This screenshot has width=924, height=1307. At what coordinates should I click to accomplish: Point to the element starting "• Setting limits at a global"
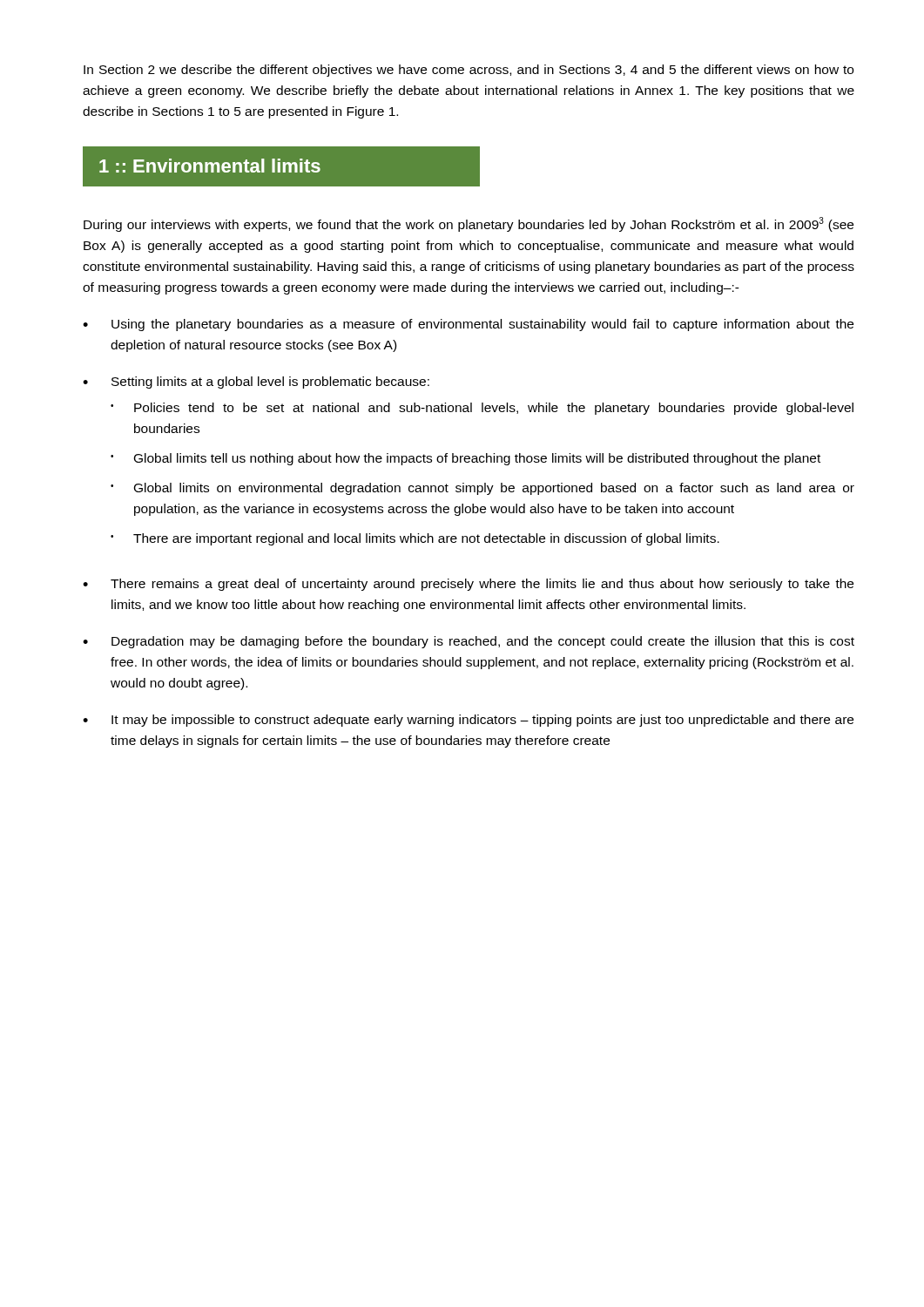pos(469,464)
